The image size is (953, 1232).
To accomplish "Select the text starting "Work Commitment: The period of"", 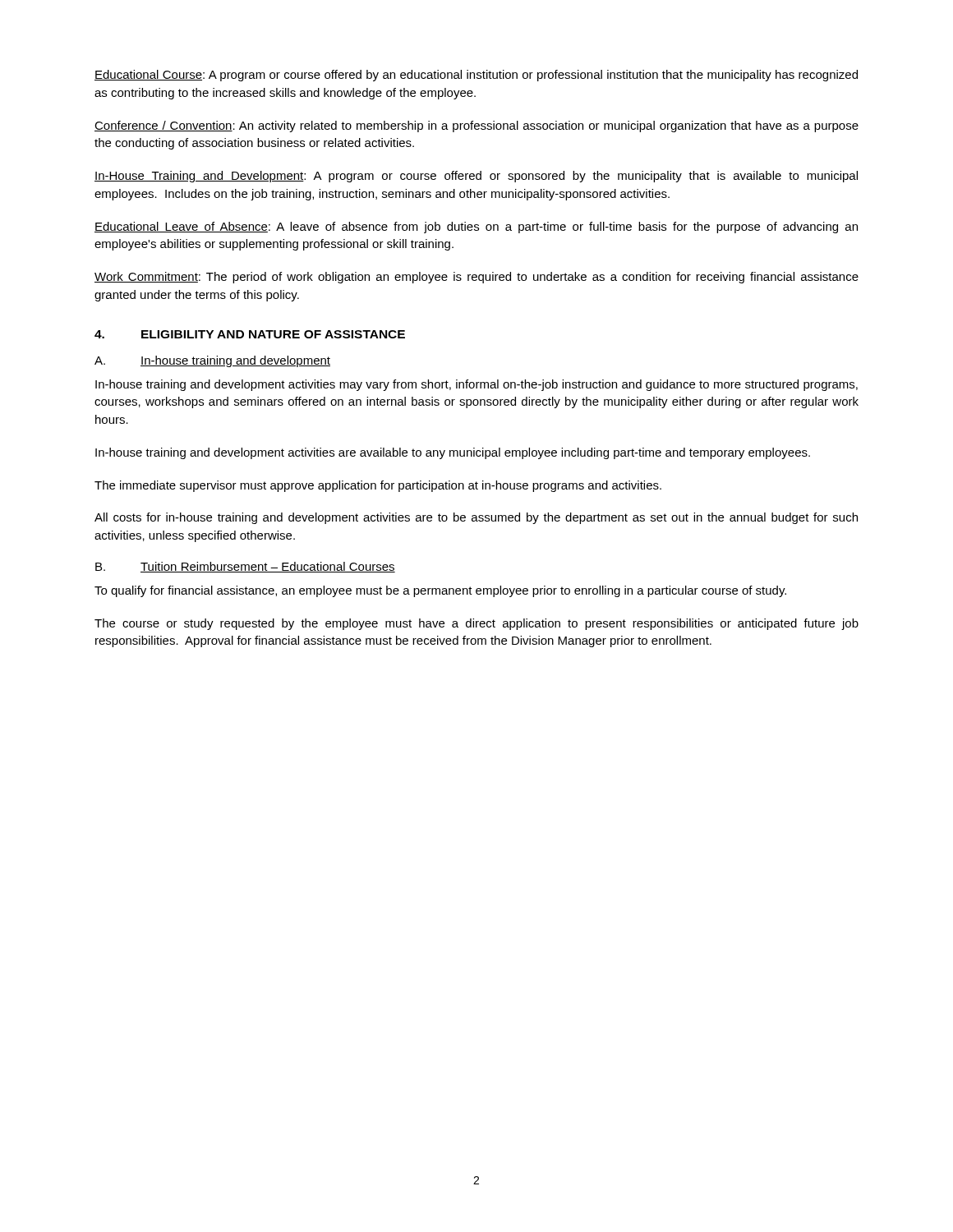I will (476, 285).
